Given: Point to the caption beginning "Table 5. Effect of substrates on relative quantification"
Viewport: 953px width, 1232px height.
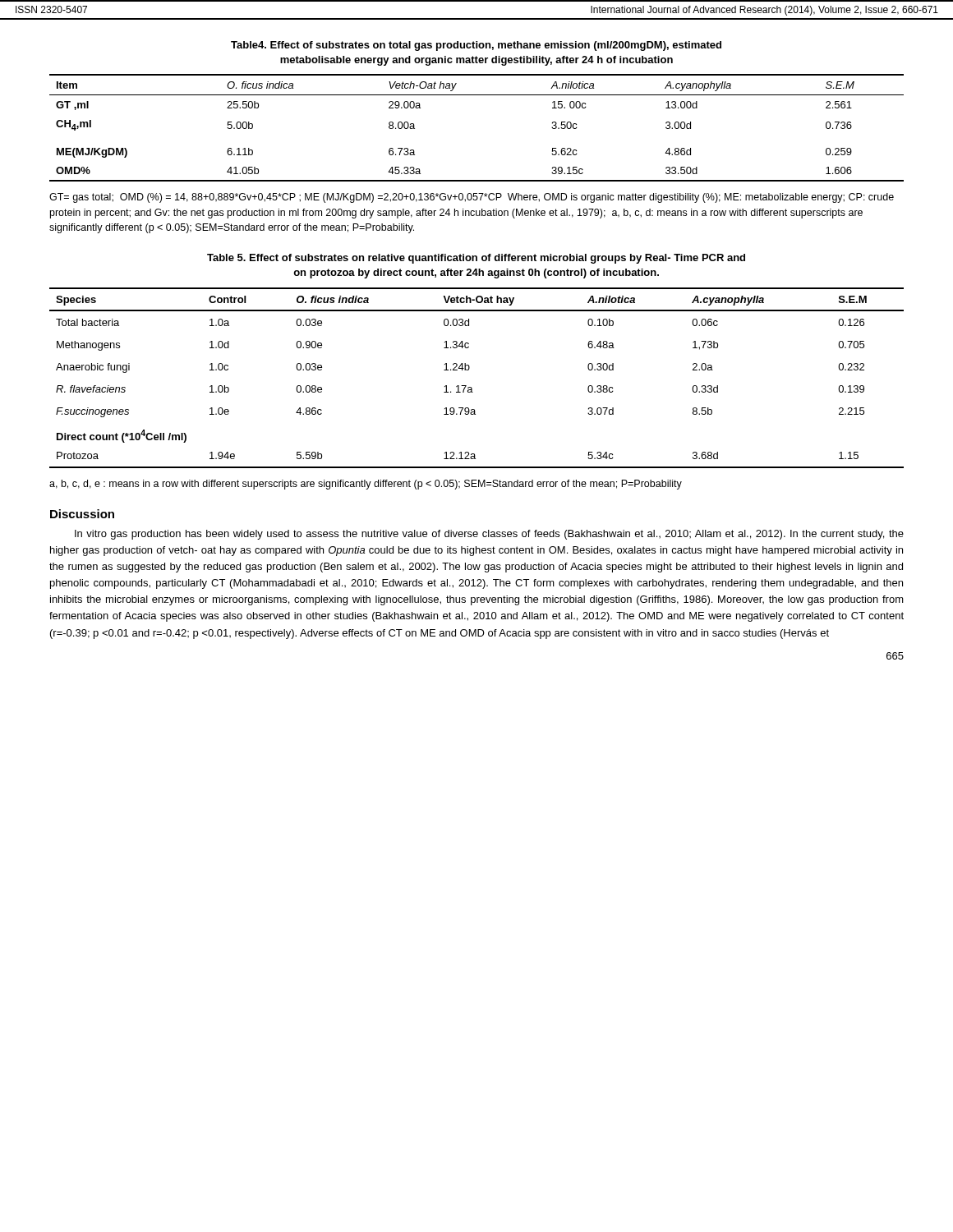Looking at the screenshot, I should 476,265.
